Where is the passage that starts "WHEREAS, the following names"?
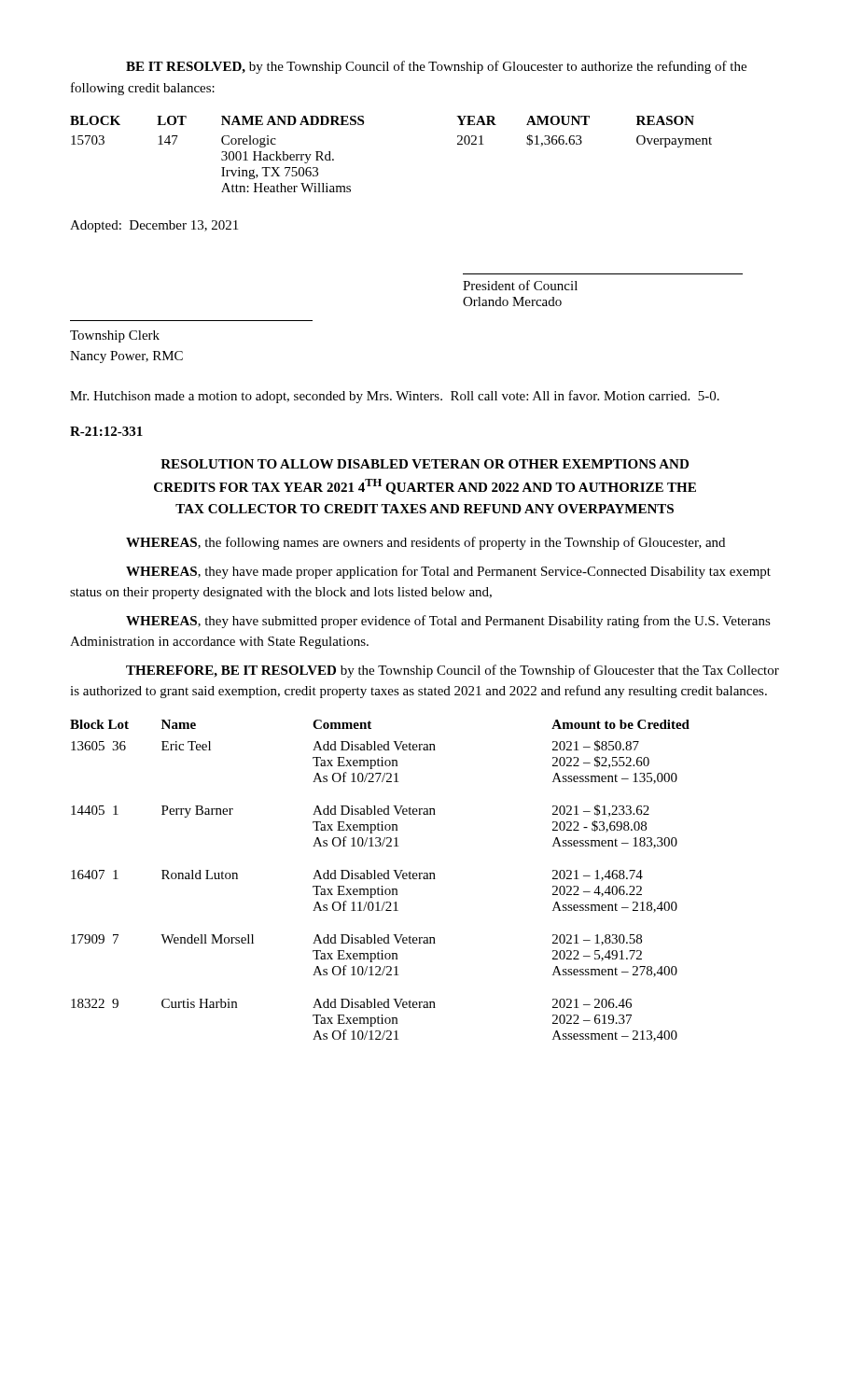The image size is (850, 1400). pos(426,542)
